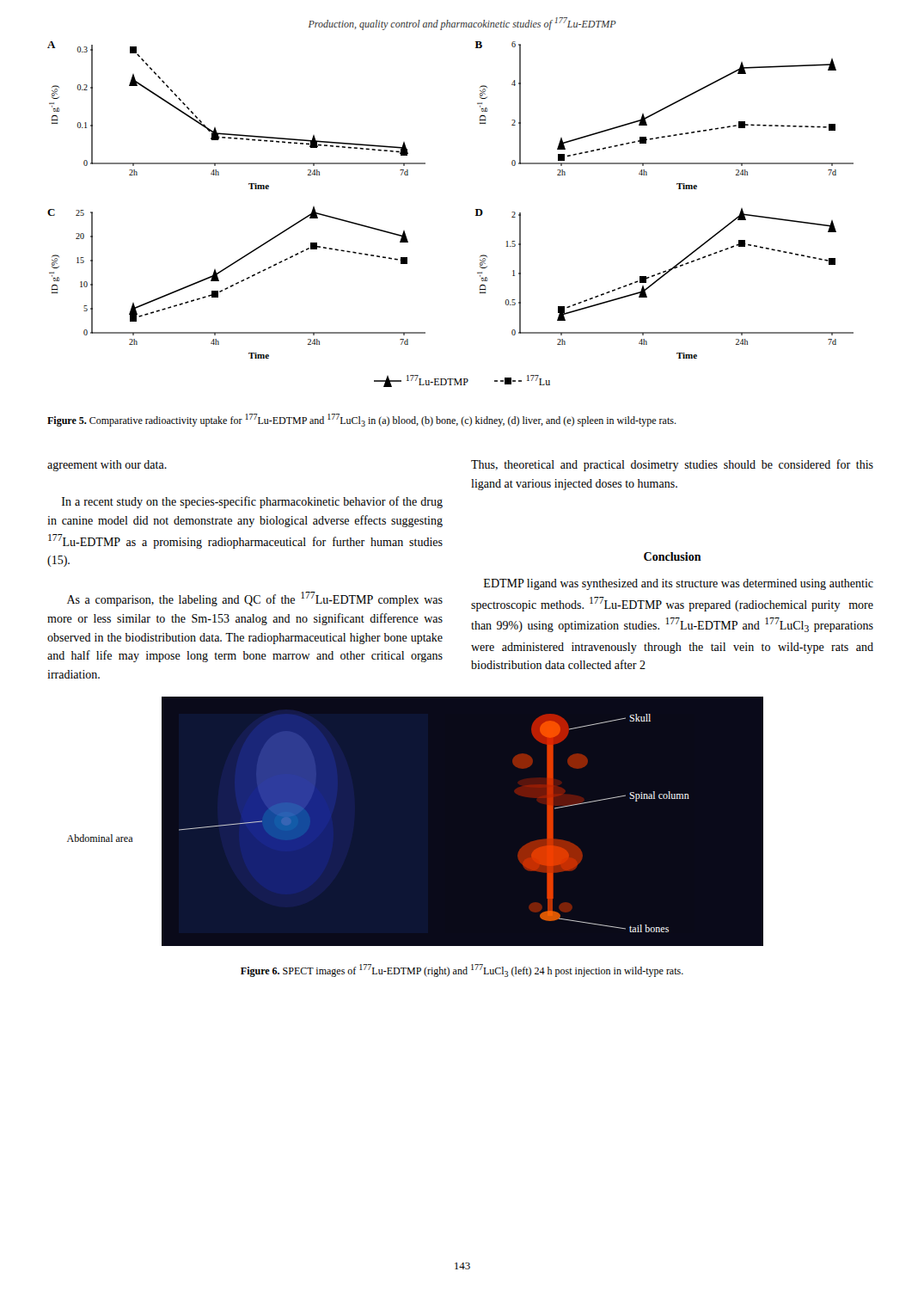This screenshot has height=1290, width=924.
Task: Locate the block starting "EDTMP ligand was synthesized and"
Action: tap(672, 624)
